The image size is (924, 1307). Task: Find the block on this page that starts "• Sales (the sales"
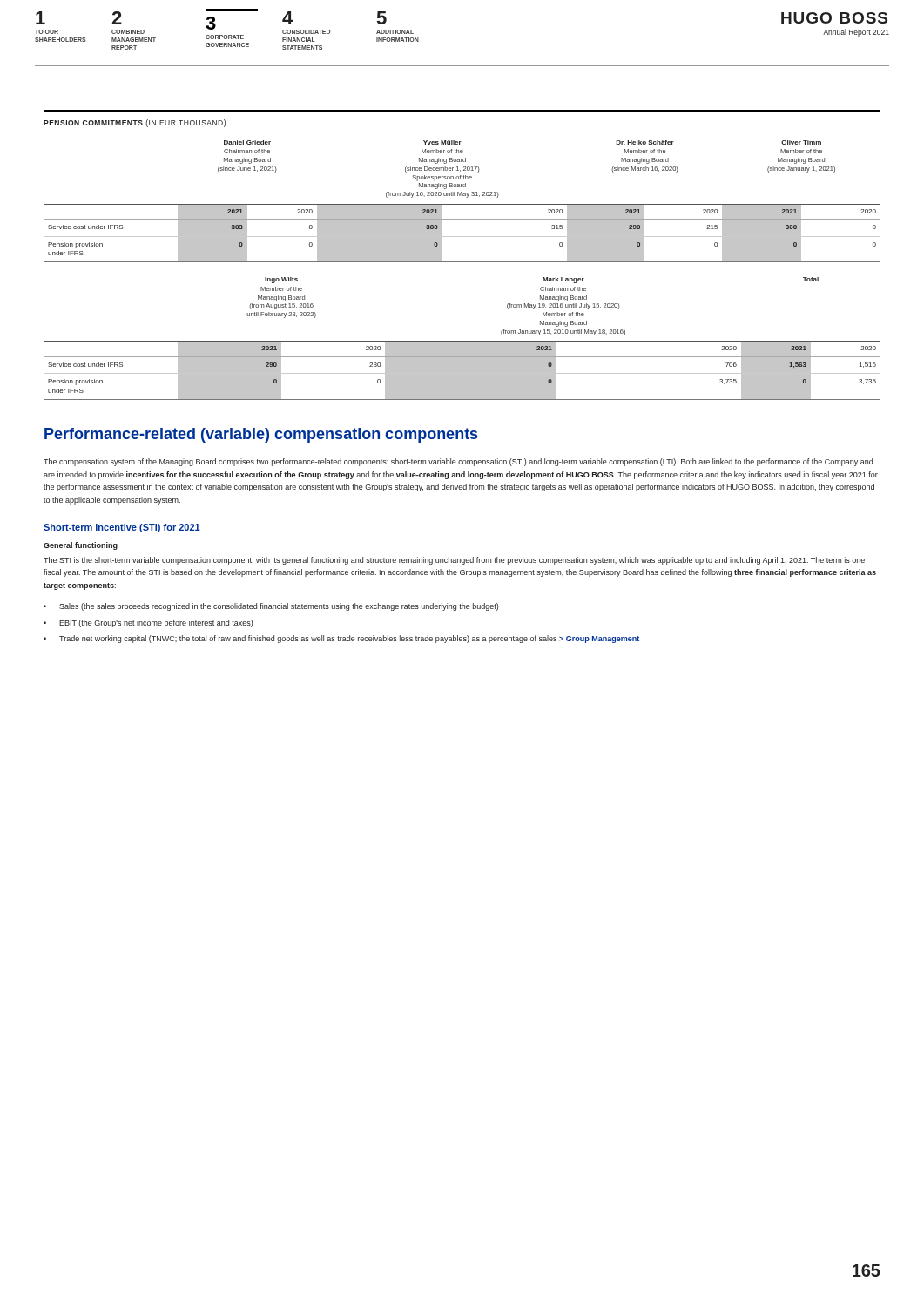[271, 607]
